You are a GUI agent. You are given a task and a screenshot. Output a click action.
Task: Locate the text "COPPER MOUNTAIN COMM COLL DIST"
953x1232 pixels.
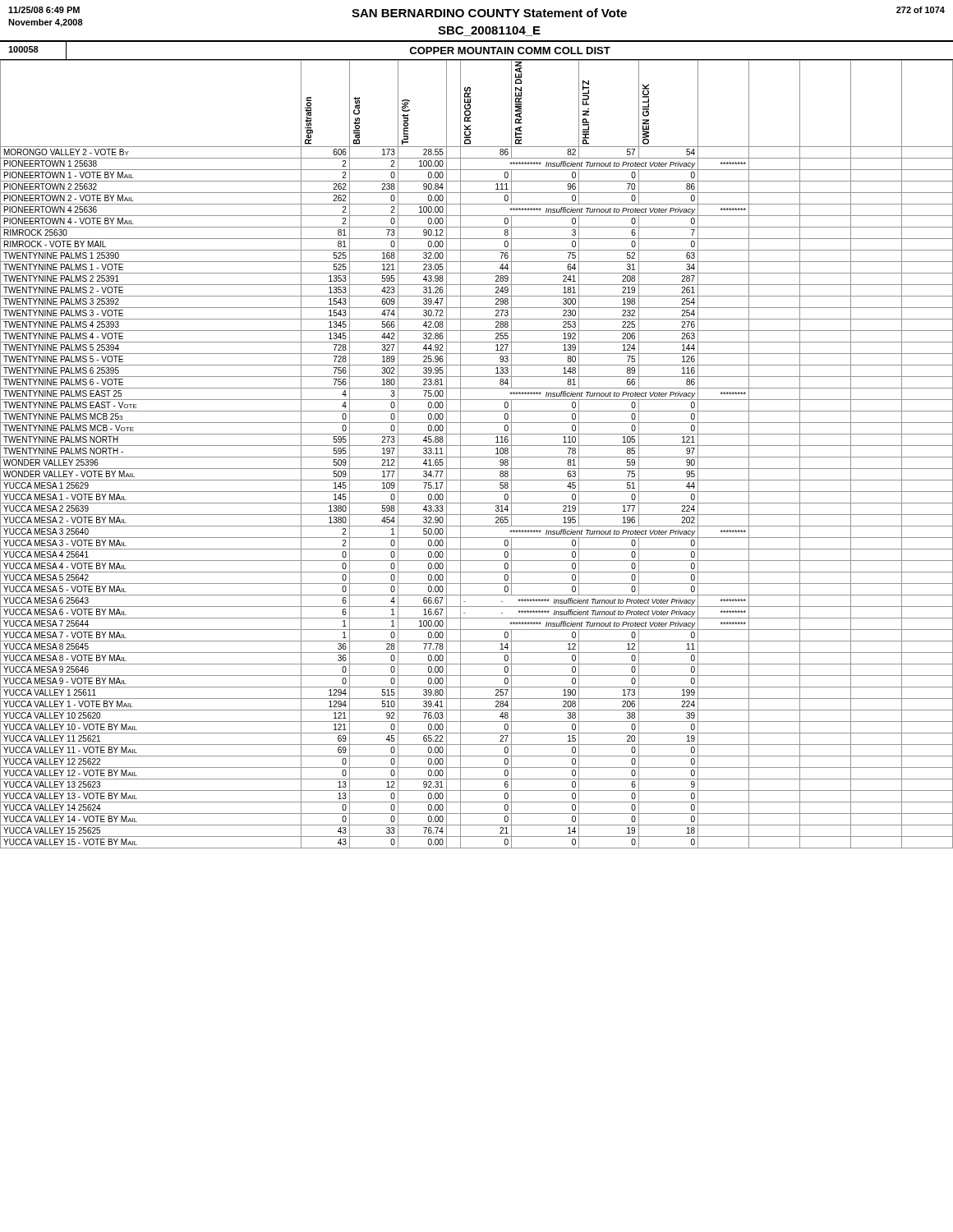[x=510, y=51]
